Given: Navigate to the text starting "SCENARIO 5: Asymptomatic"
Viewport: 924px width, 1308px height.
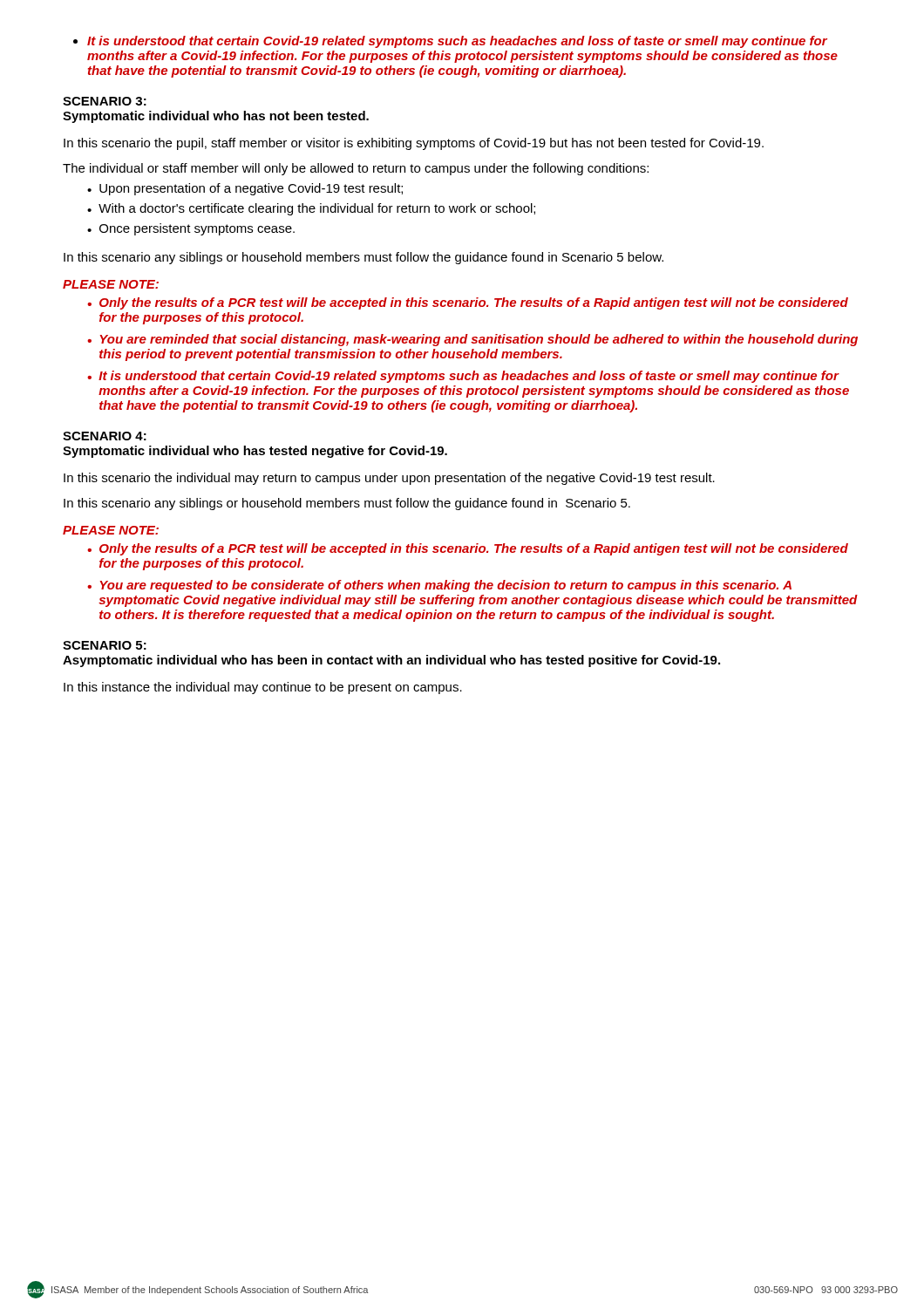Looking at the screenshot, I should pos(462,652).
